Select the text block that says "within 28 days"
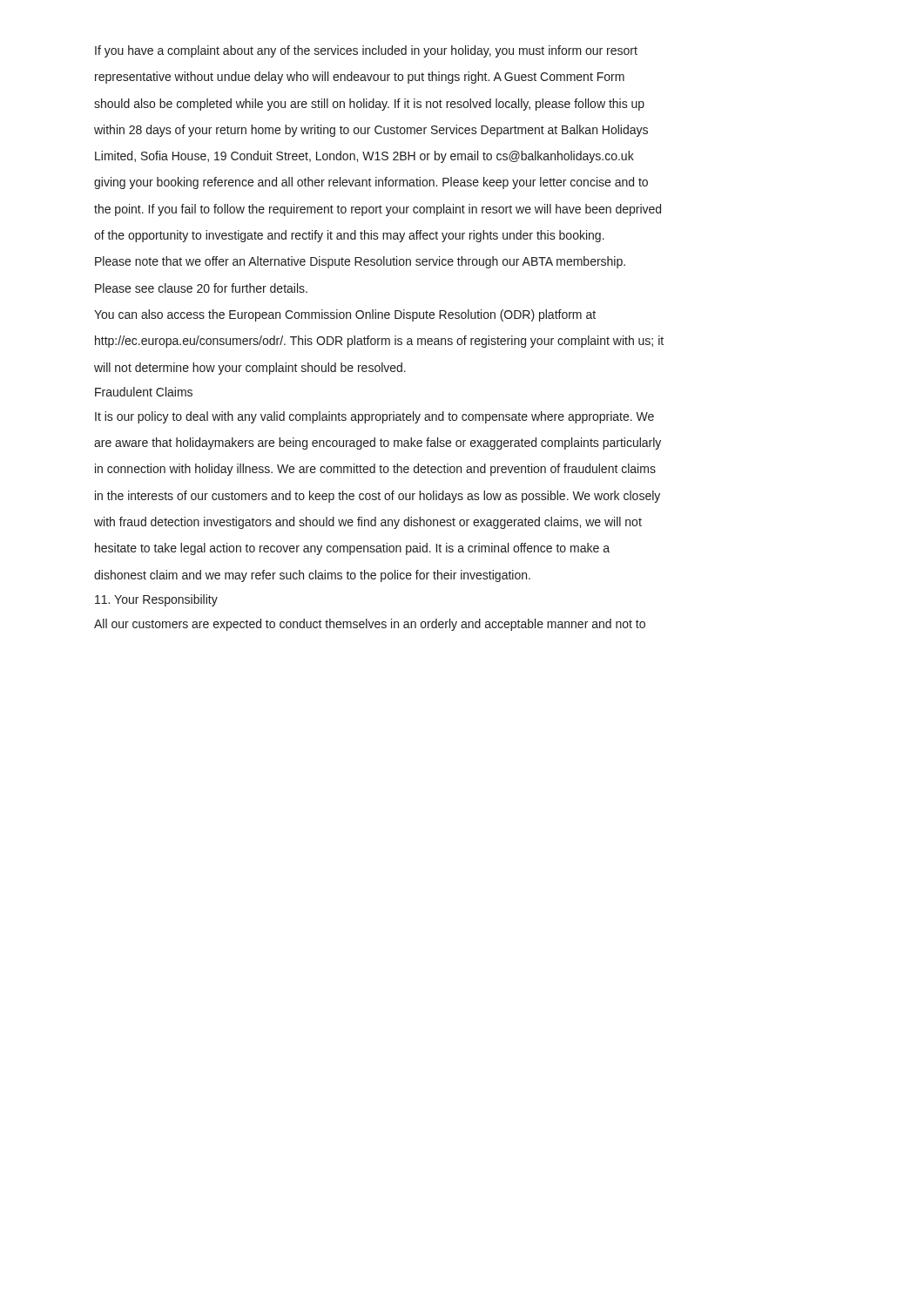The width and height of the screenshot is (924, 1307). 371,130
